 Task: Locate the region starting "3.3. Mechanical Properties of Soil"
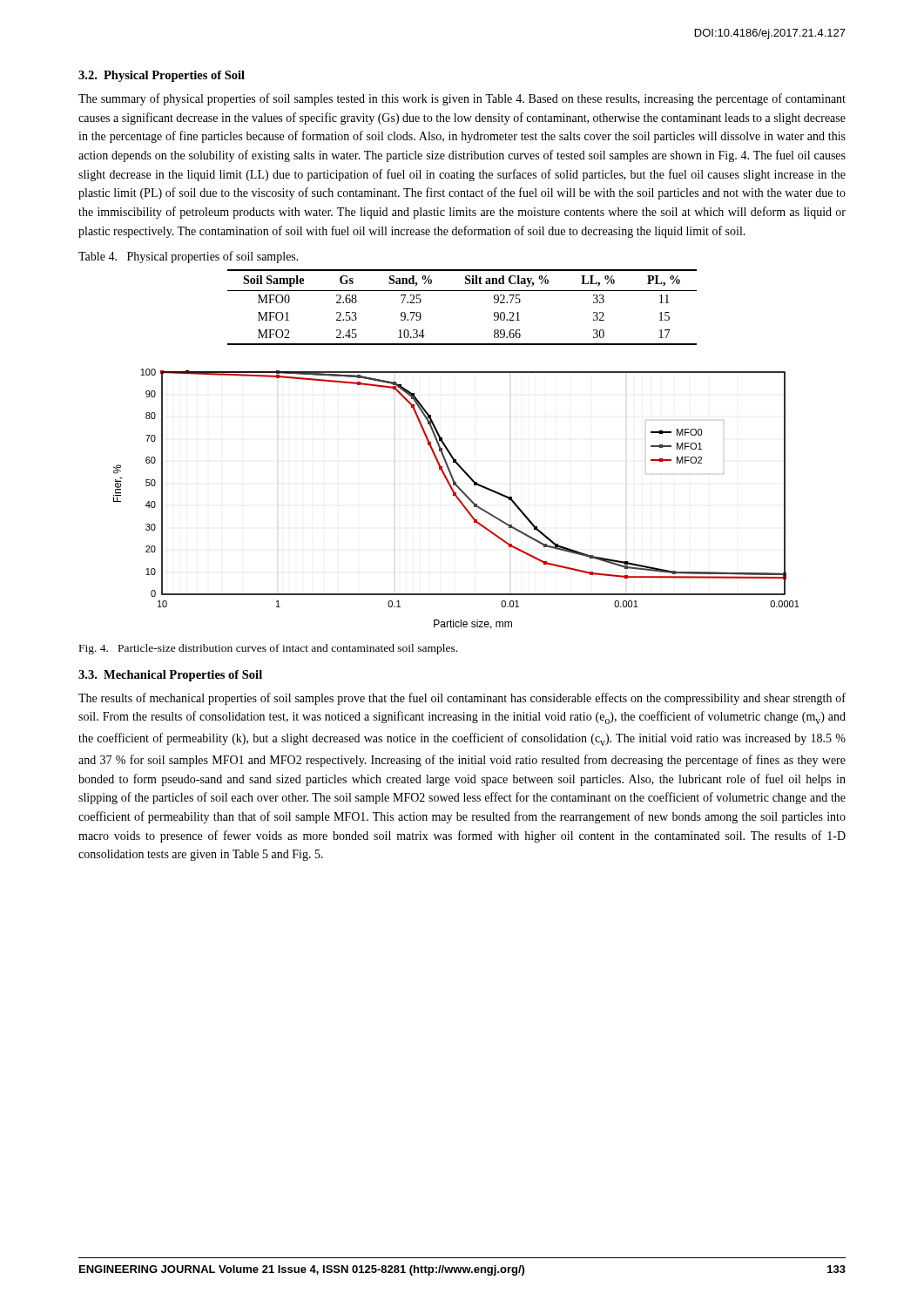(170, 674)
